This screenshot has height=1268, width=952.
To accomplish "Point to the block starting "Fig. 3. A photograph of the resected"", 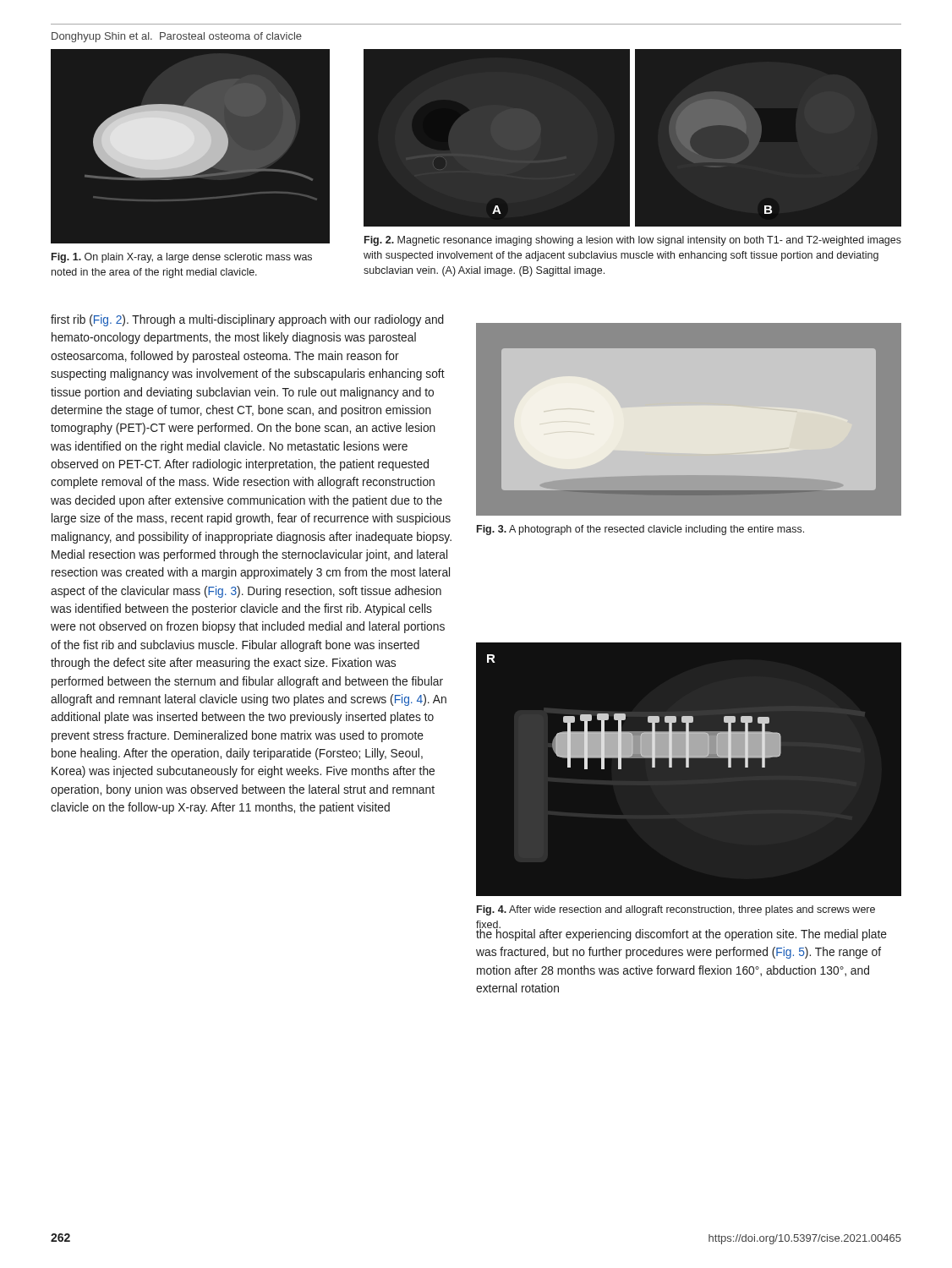I will point(641,529).
